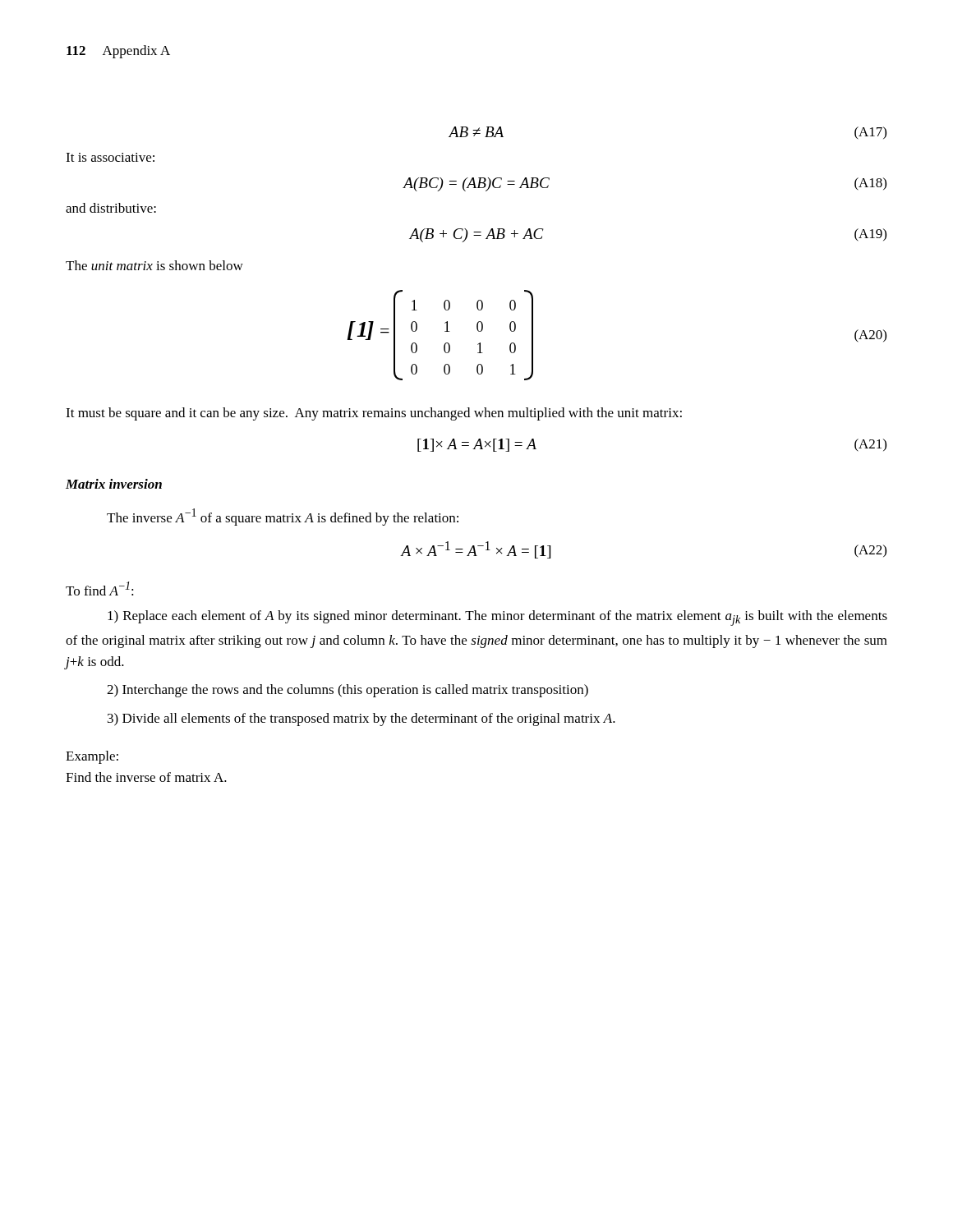
Task: Point to "To find A−1:"
Action: click(x=100, y=589)
